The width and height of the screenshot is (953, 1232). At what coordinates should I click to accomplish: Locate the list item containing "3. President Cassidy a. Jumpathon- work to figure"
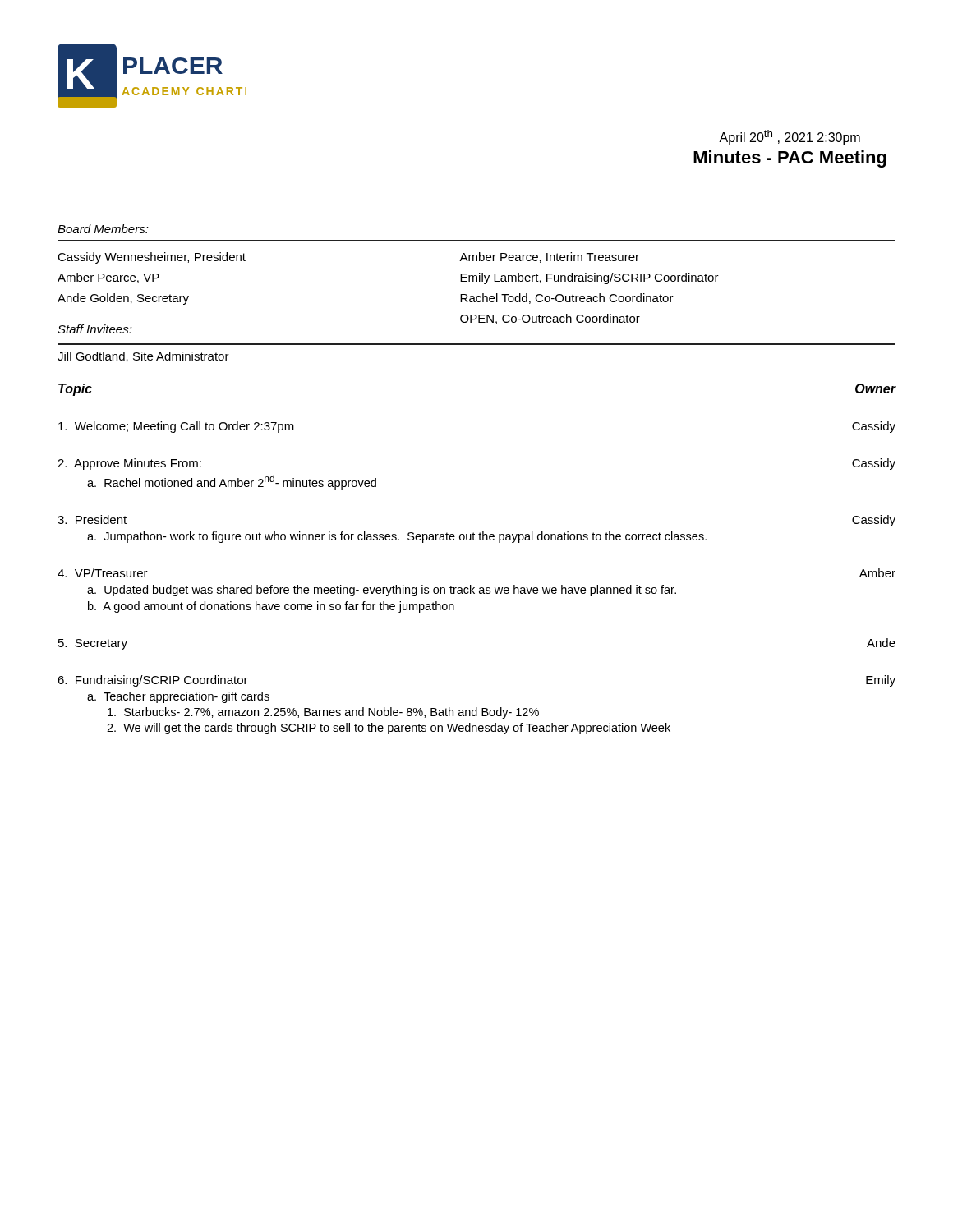476,528
